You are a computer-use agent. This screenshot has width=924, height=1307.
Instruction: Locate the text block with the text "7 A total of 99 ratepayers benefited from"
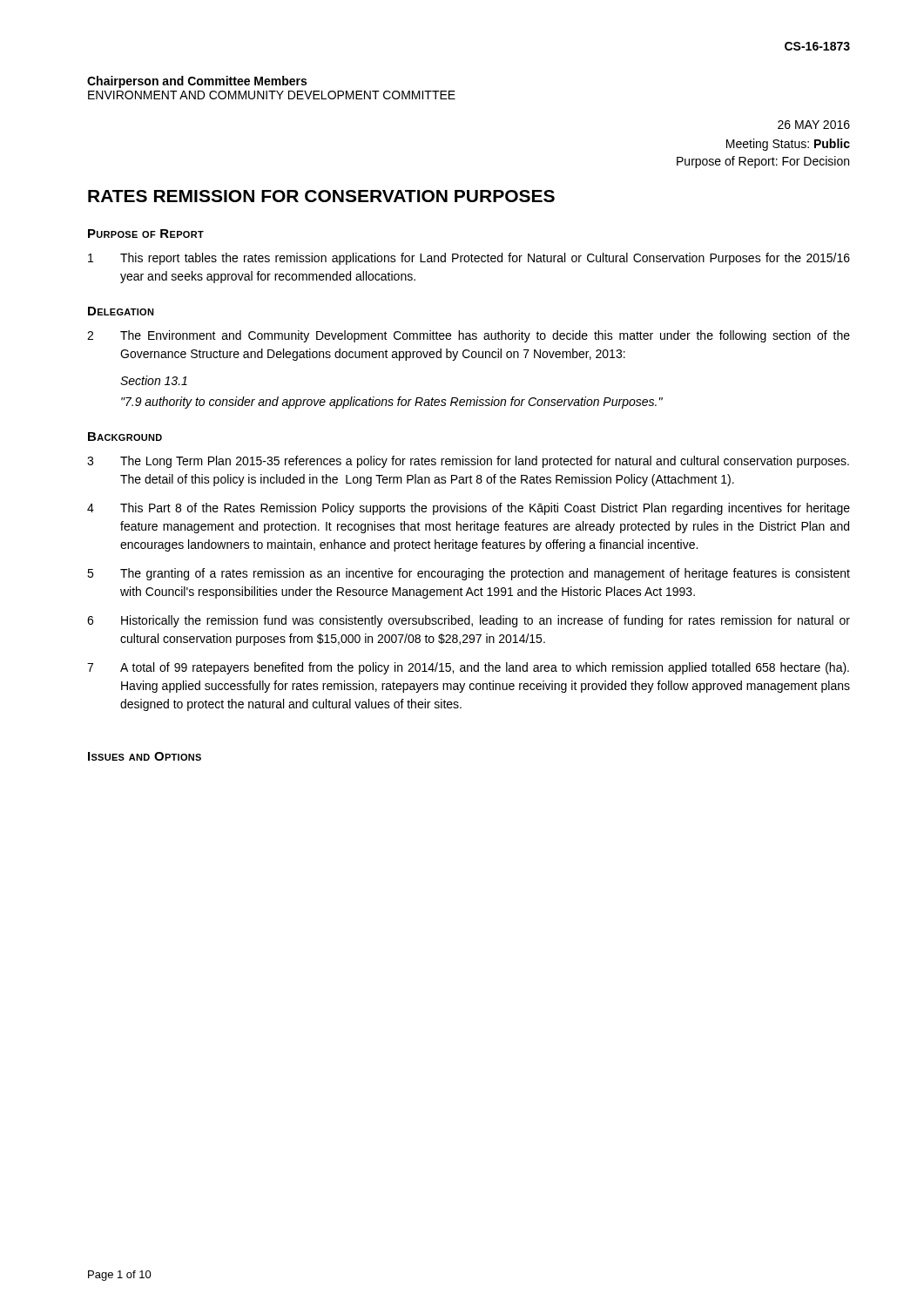[469, 686]
